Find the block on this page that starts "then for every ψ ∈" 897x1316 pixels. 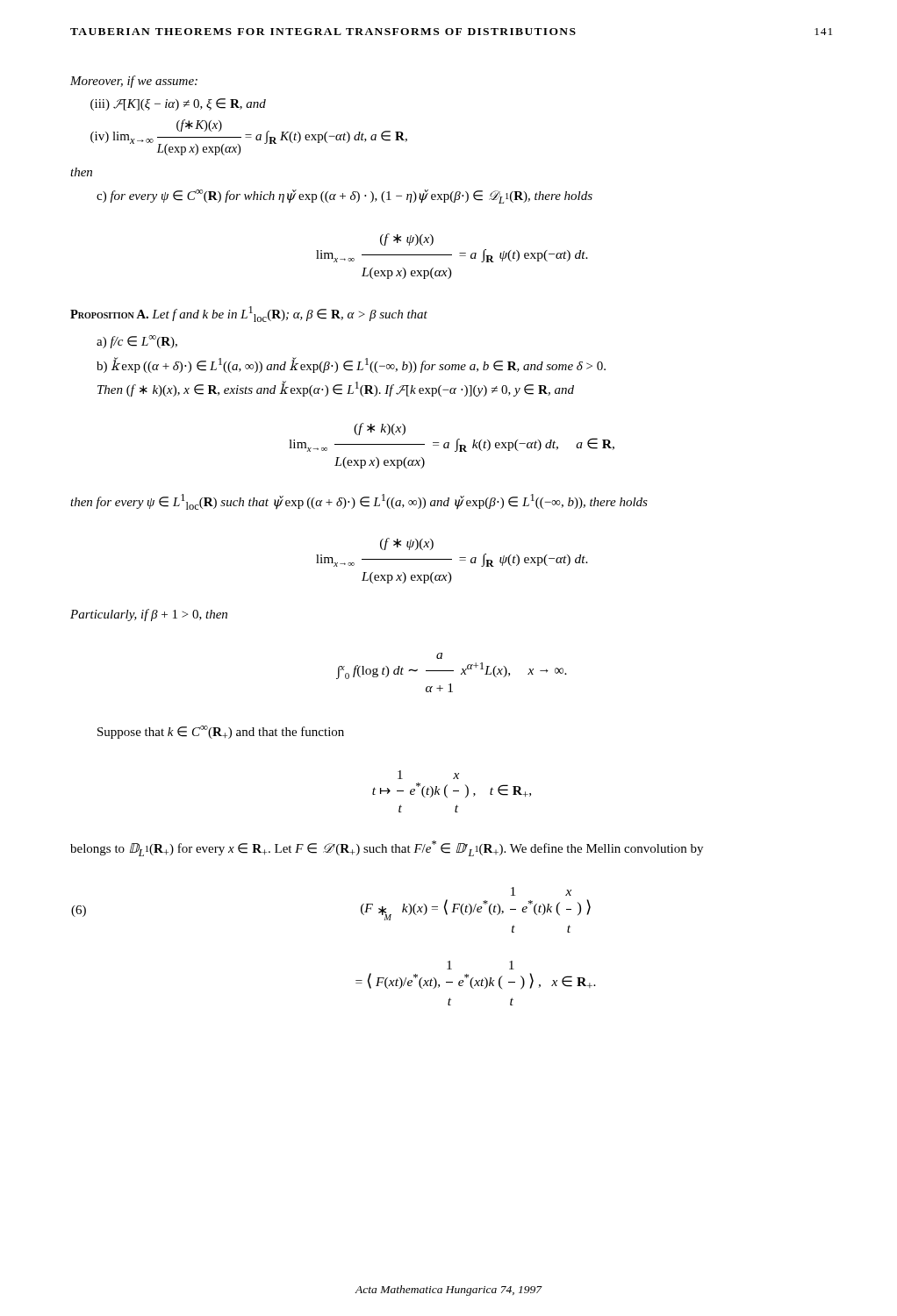click(359, 502)
